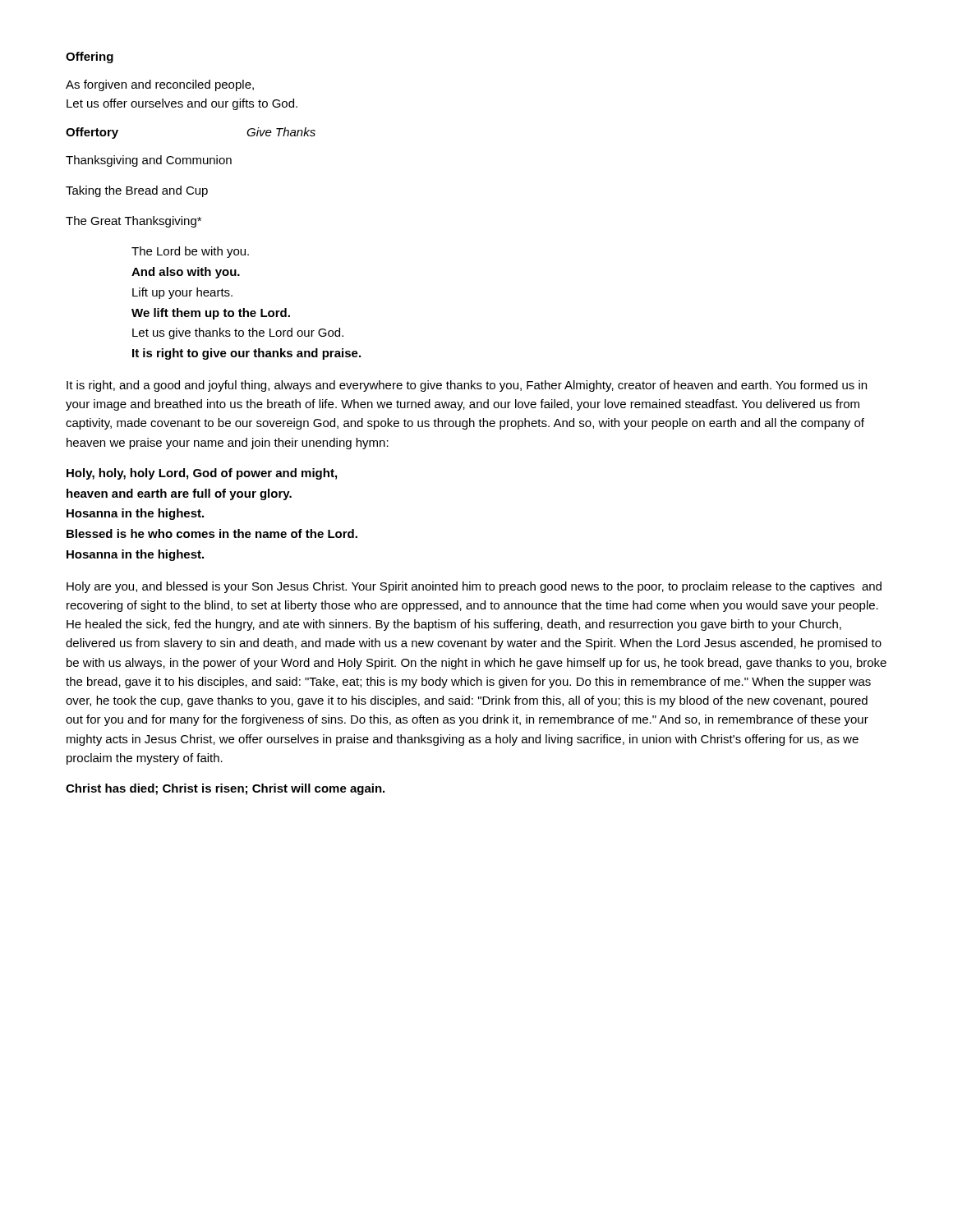The height and width of the screenshot is (1232, 953).
Task: Select the block starting "As forgiven and reconciled people, Let"
Action: pyautogui.click(x=182, y=94)
